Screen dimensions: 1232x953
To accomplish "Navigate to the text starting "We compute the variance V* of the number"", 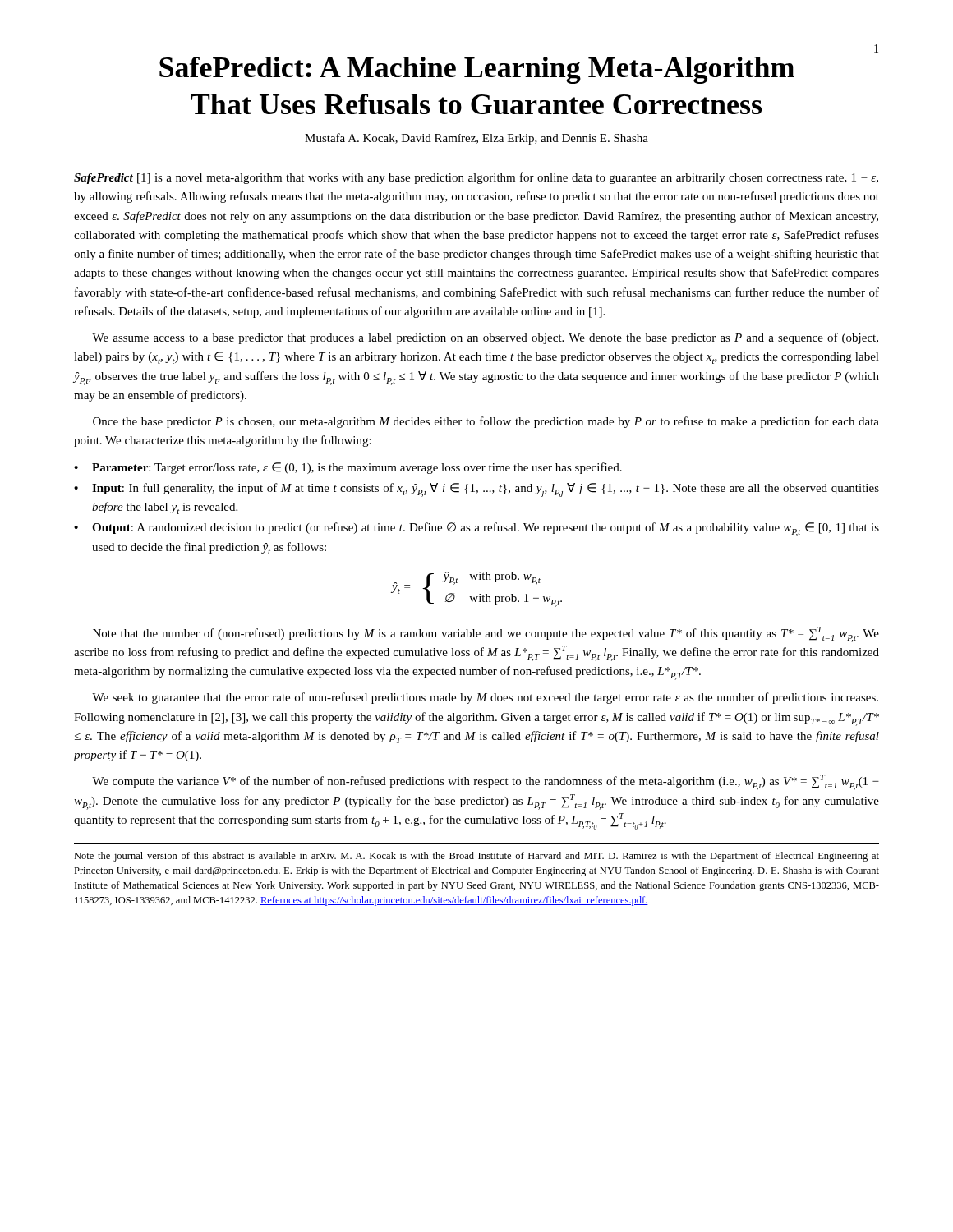I will pyautogui.click(x=476, y=801).
